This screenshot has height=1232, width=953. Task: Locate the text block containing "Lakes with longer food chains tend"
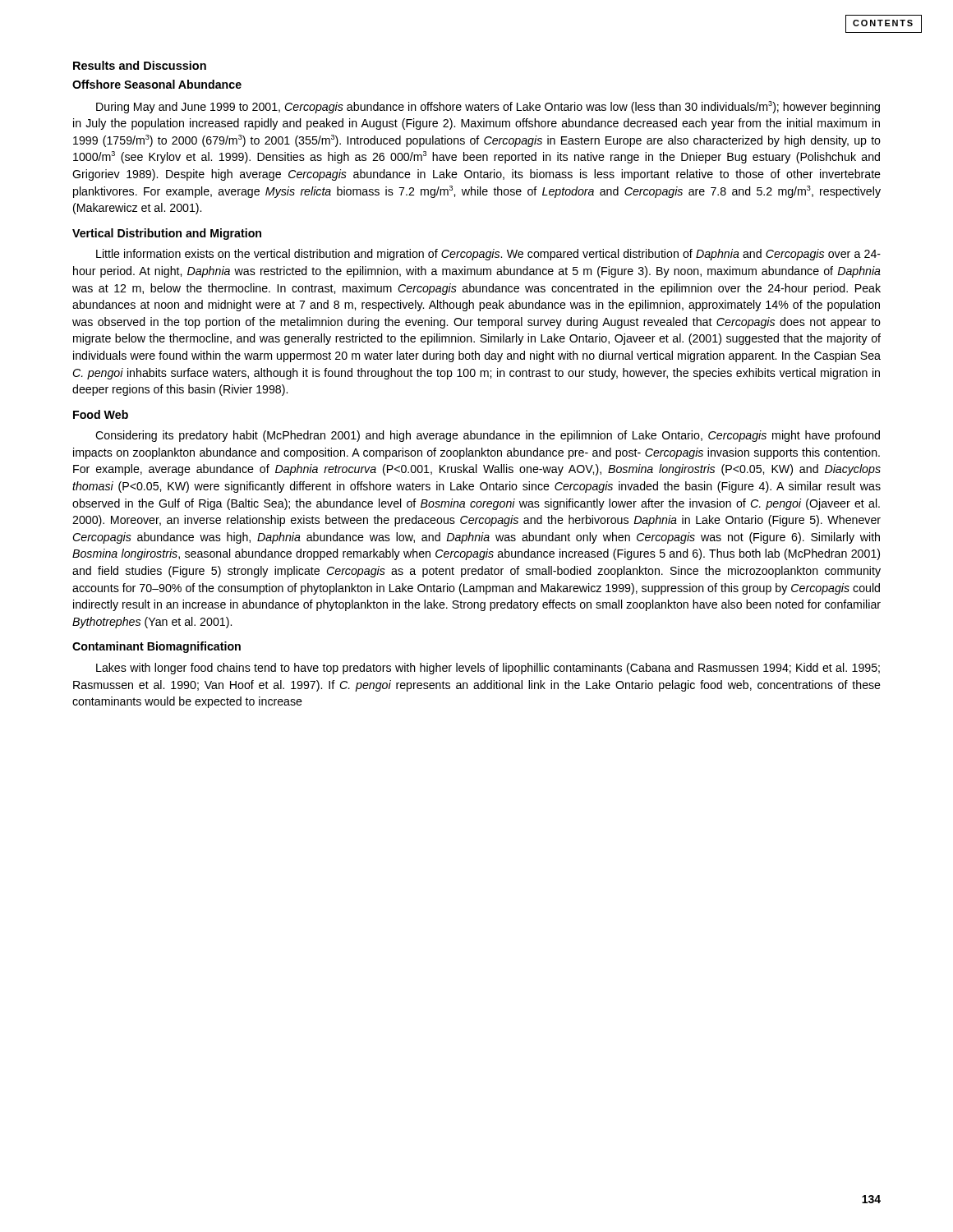tap(476, 685)
